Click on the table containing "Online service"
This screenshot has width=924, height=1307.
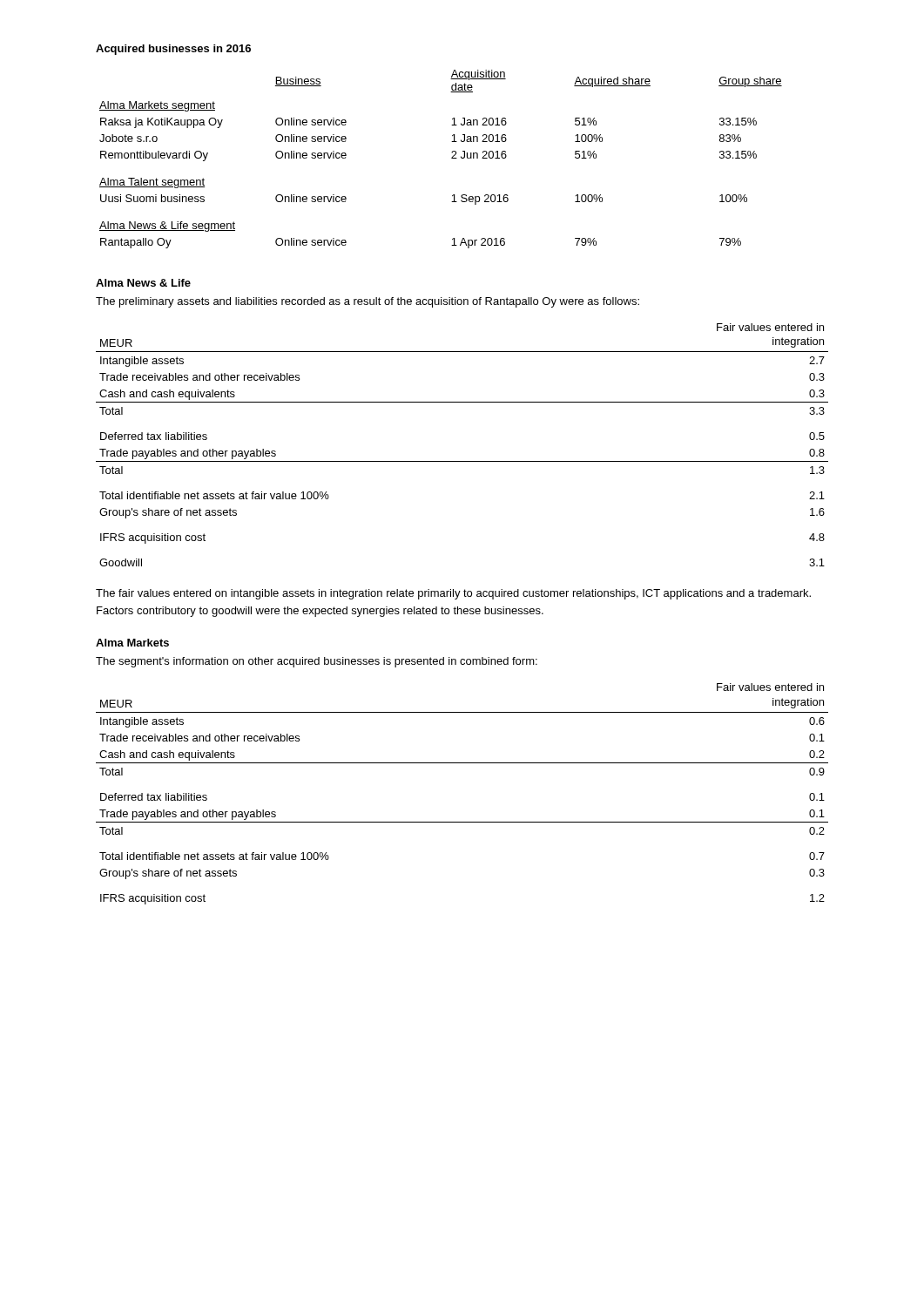pos(462,158)
